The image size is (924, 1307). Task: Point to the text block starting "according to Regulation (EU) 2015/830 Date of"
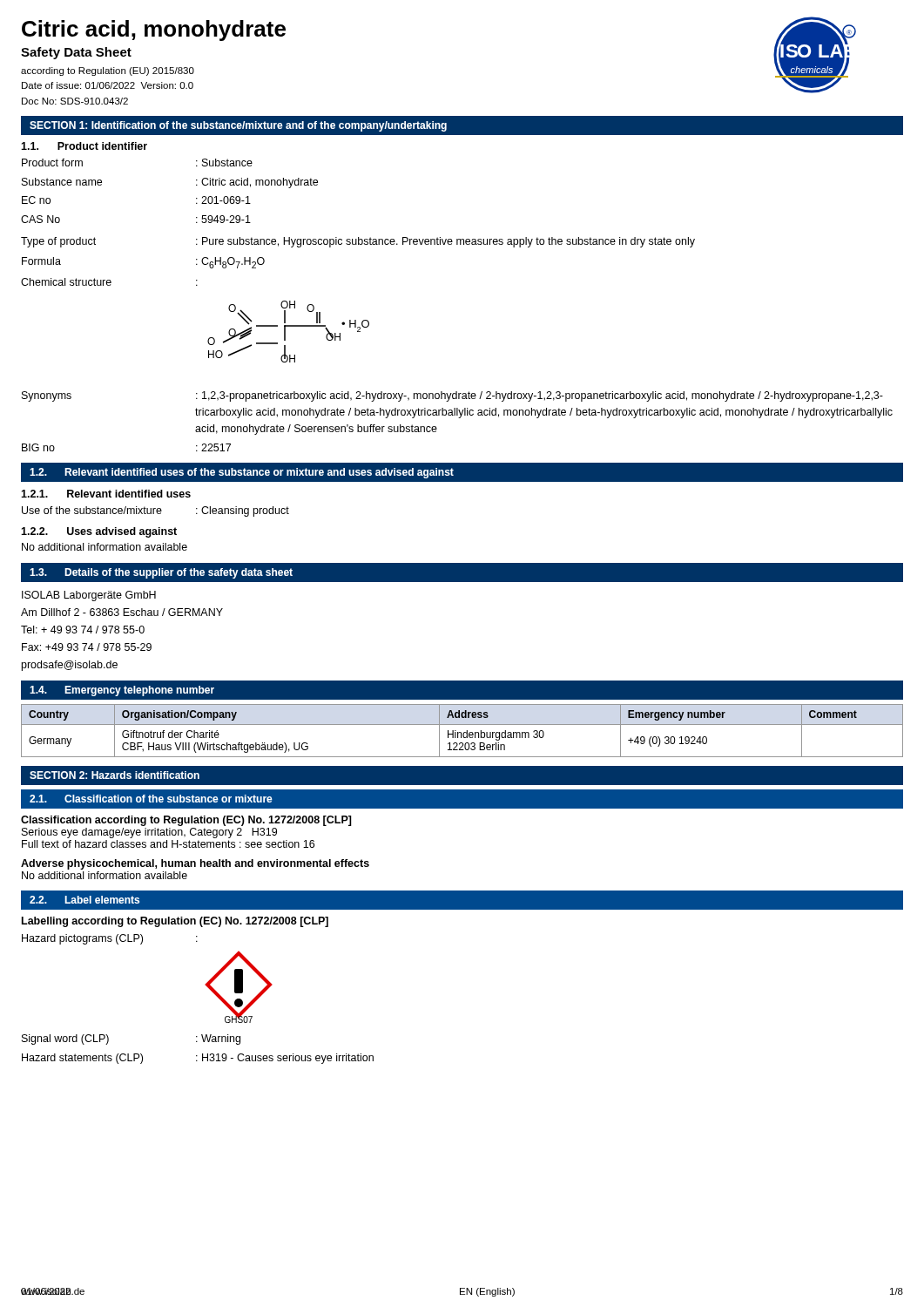tap(107, 86)
